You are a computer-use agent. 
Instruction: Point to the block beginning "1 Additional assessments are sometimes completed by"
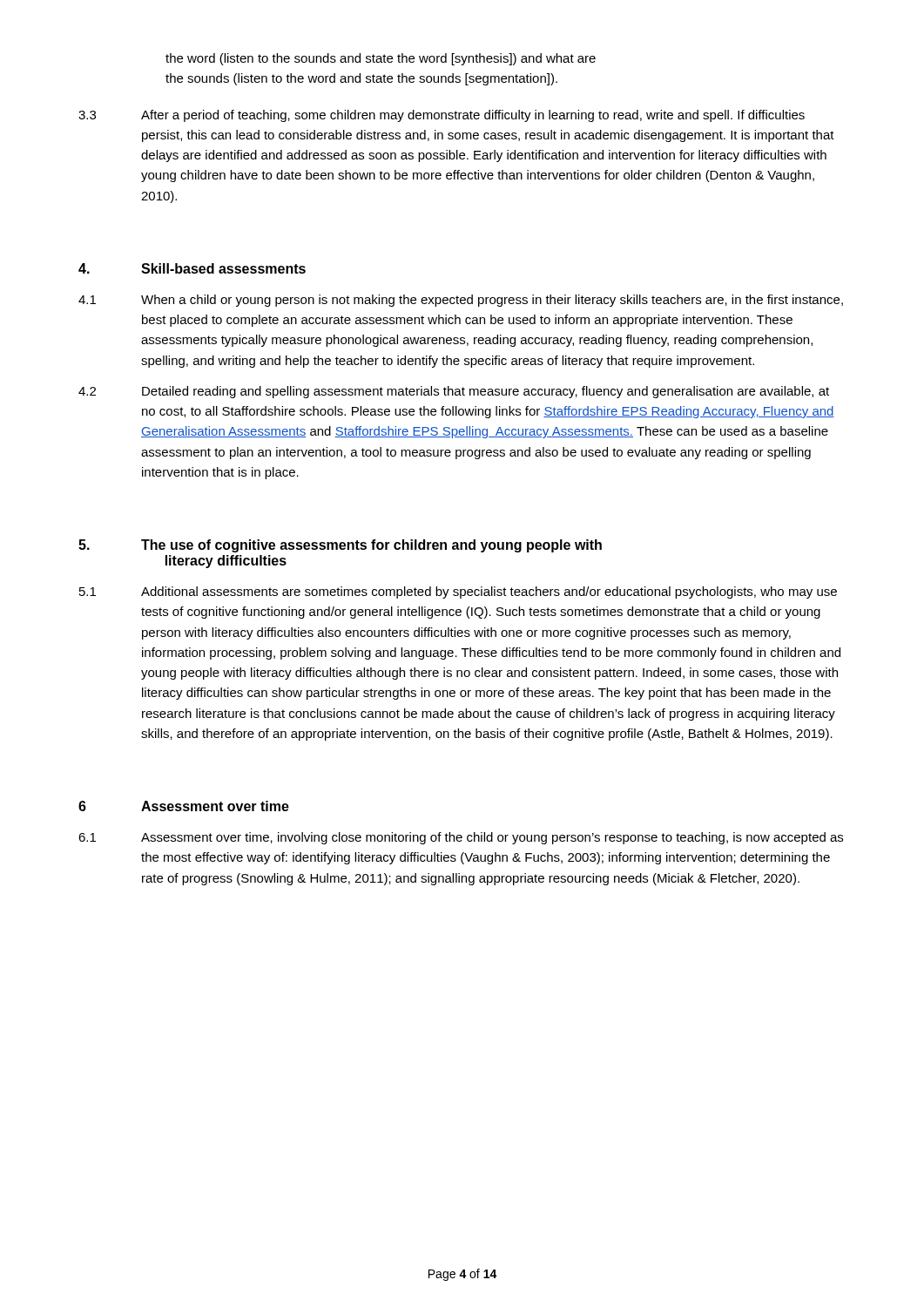462,662
